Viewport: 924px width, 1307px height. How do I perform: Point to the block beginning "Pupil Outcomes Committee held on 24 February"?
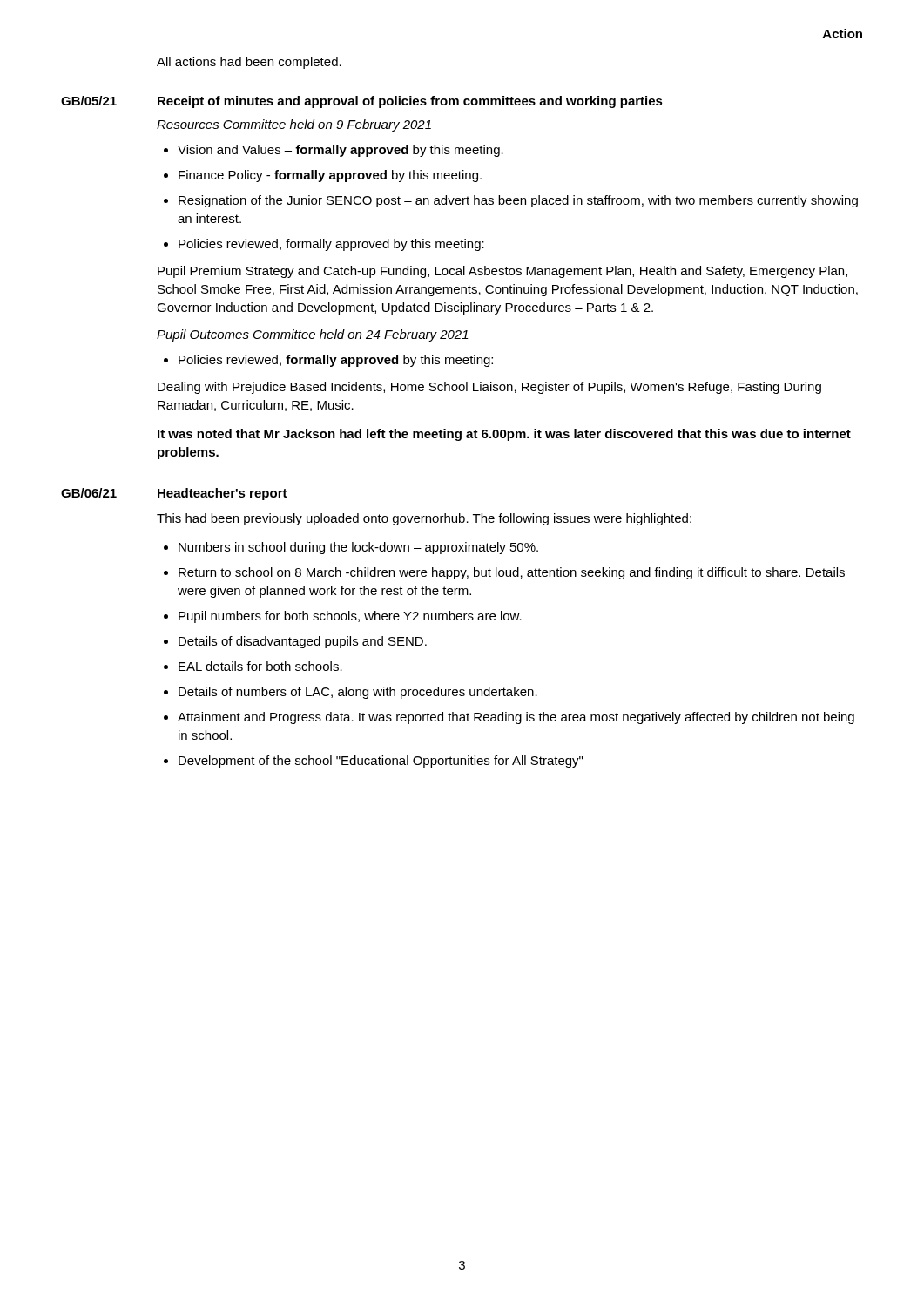pyautogui.click(x=313, y=334)
